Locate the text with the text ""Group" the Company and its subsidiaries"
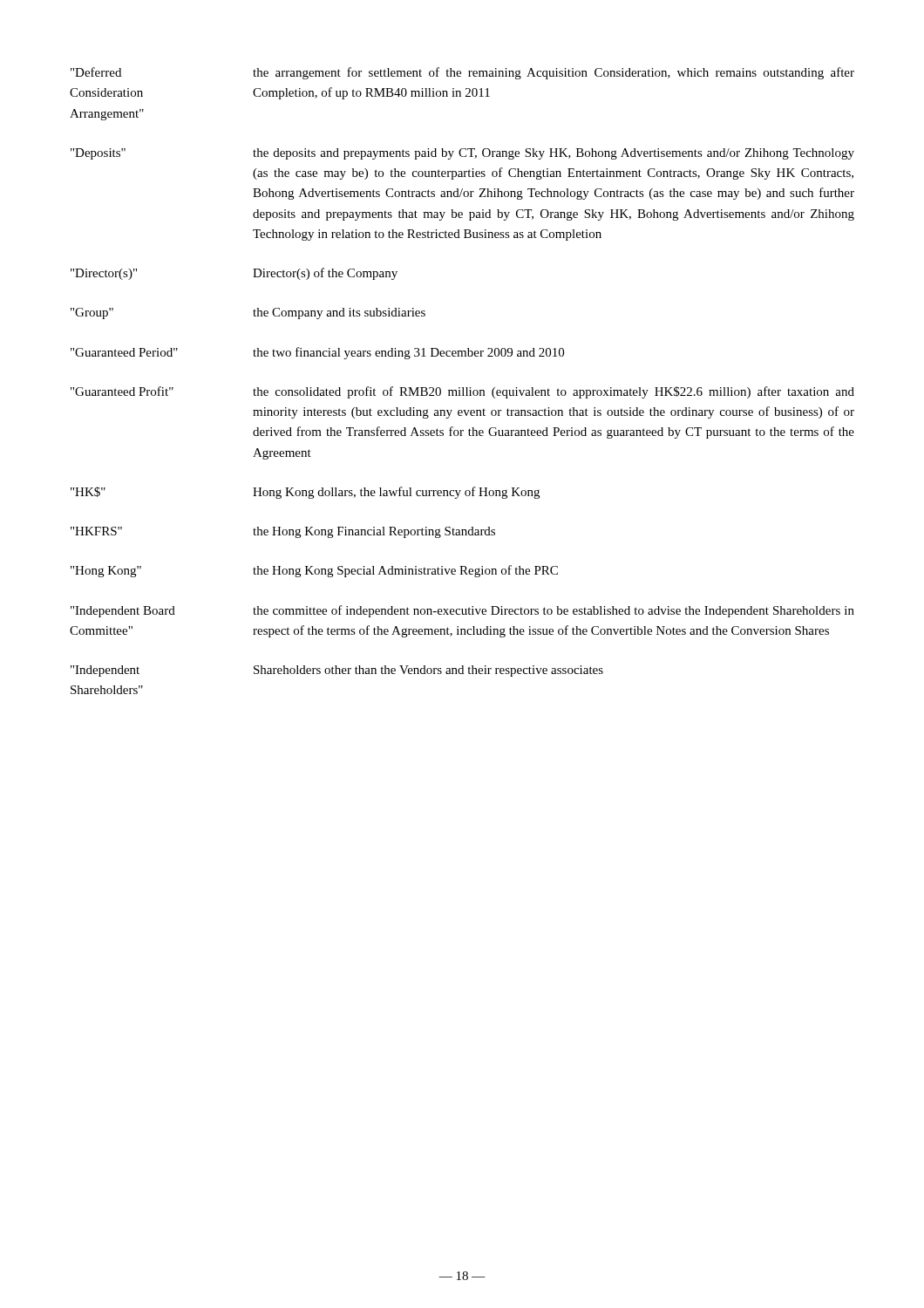The height and width of the screenshot is (1308, 924). point(89,313)
